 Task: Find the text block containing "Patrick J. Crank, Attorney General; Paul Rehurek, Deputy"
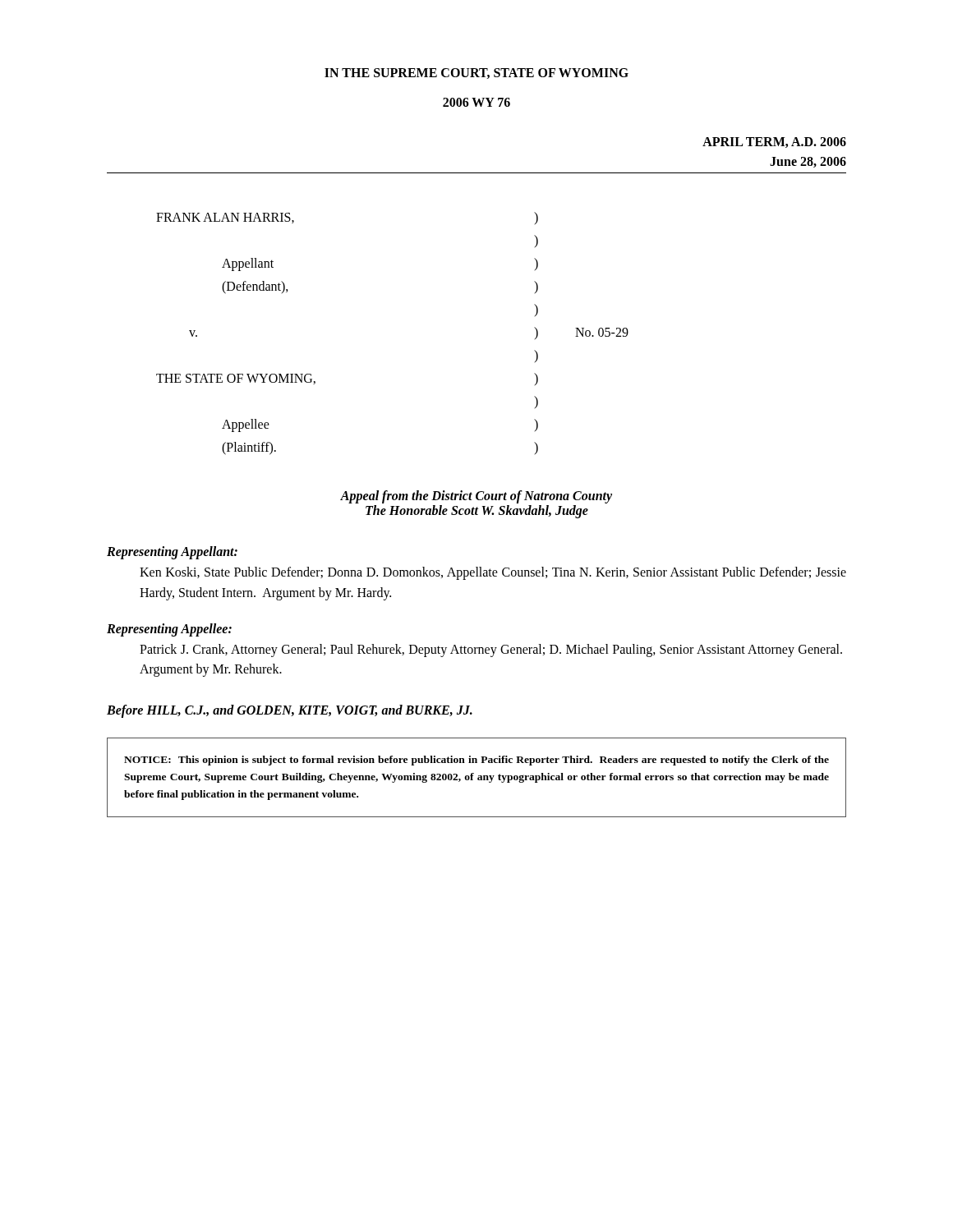[493, 659]
